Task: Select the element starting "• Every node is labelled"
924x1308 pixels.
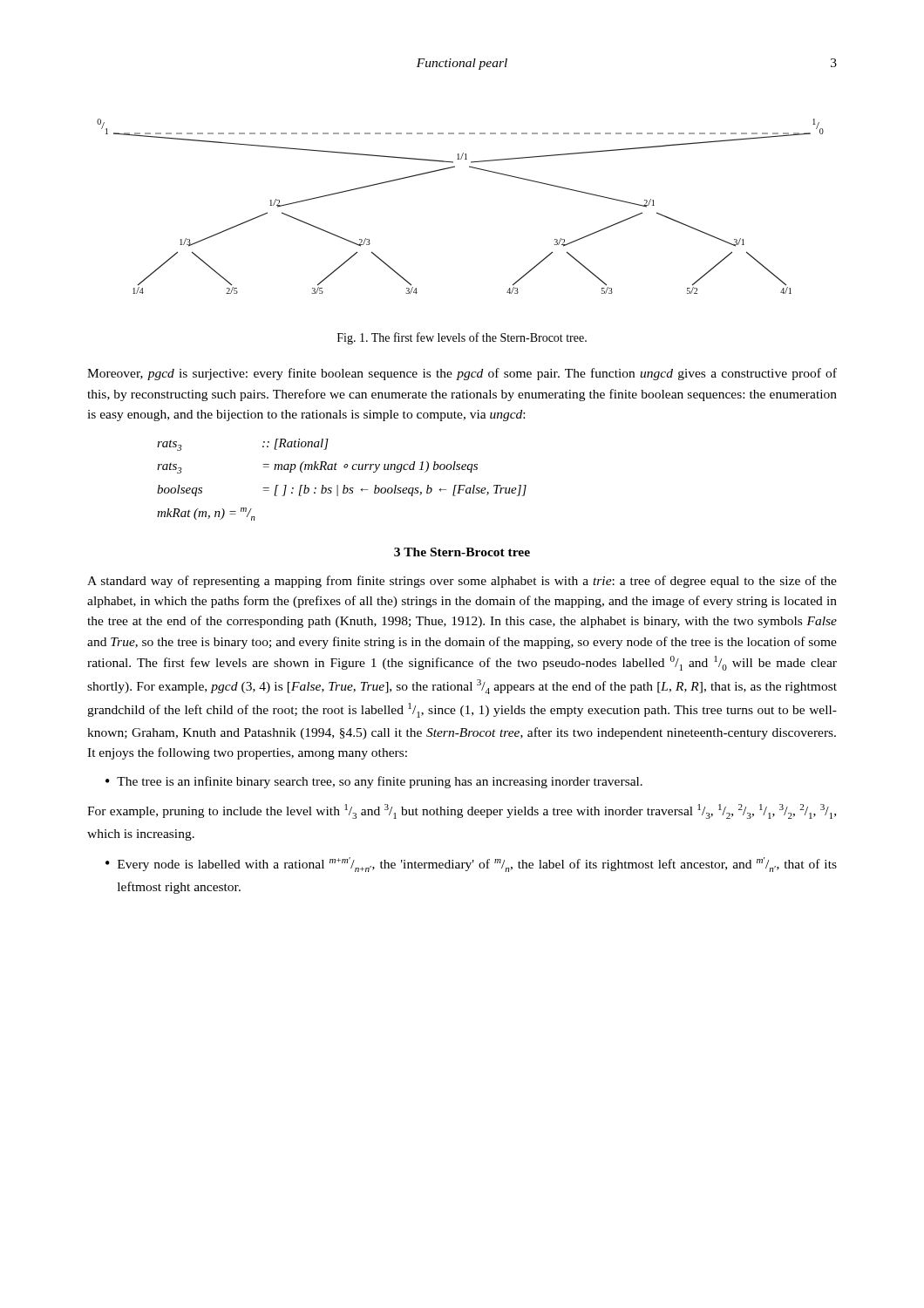Action: click(471, 874)
